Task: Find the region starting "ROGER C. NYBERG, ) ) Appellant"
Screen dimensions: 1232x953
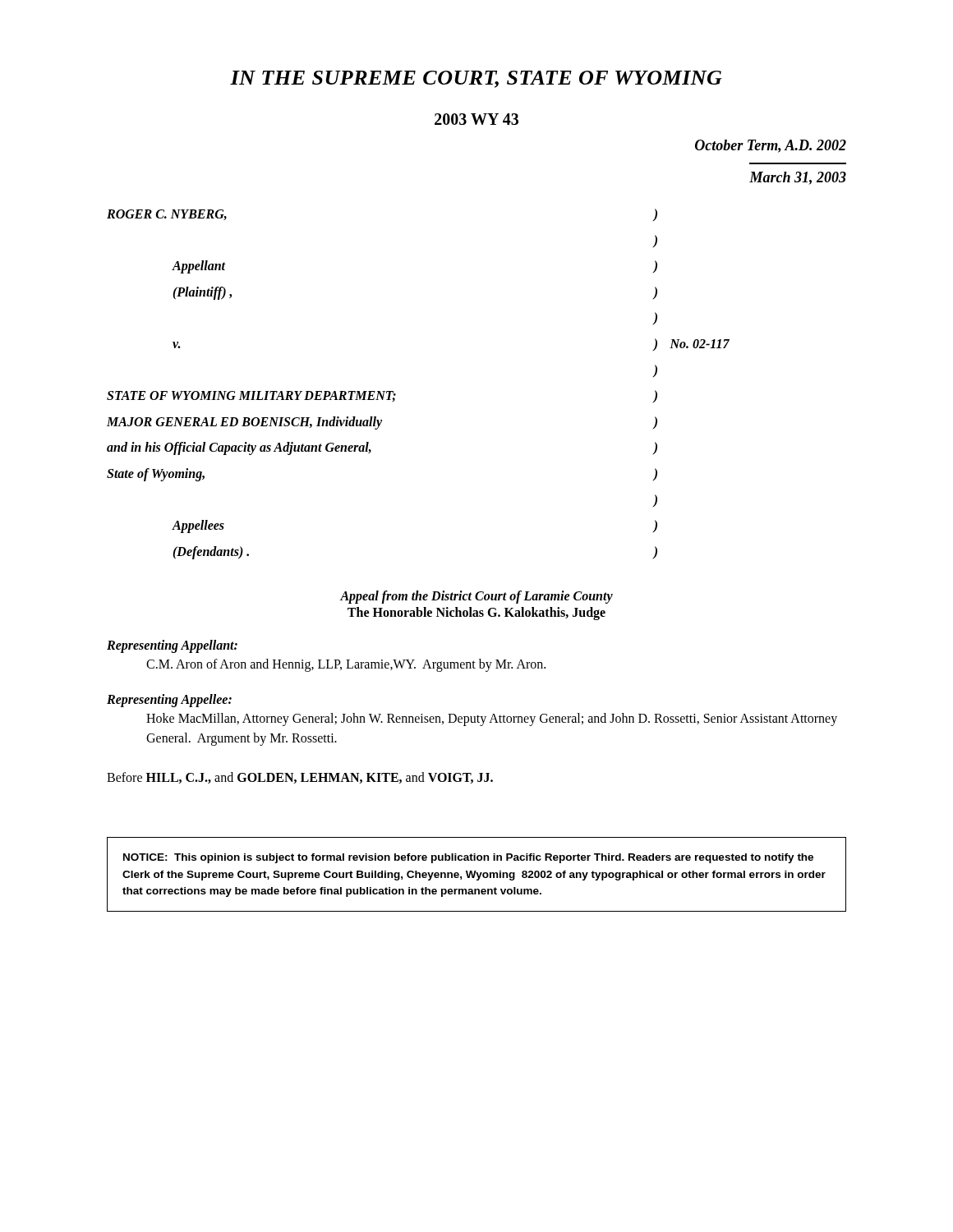Action: pos(163,216)
